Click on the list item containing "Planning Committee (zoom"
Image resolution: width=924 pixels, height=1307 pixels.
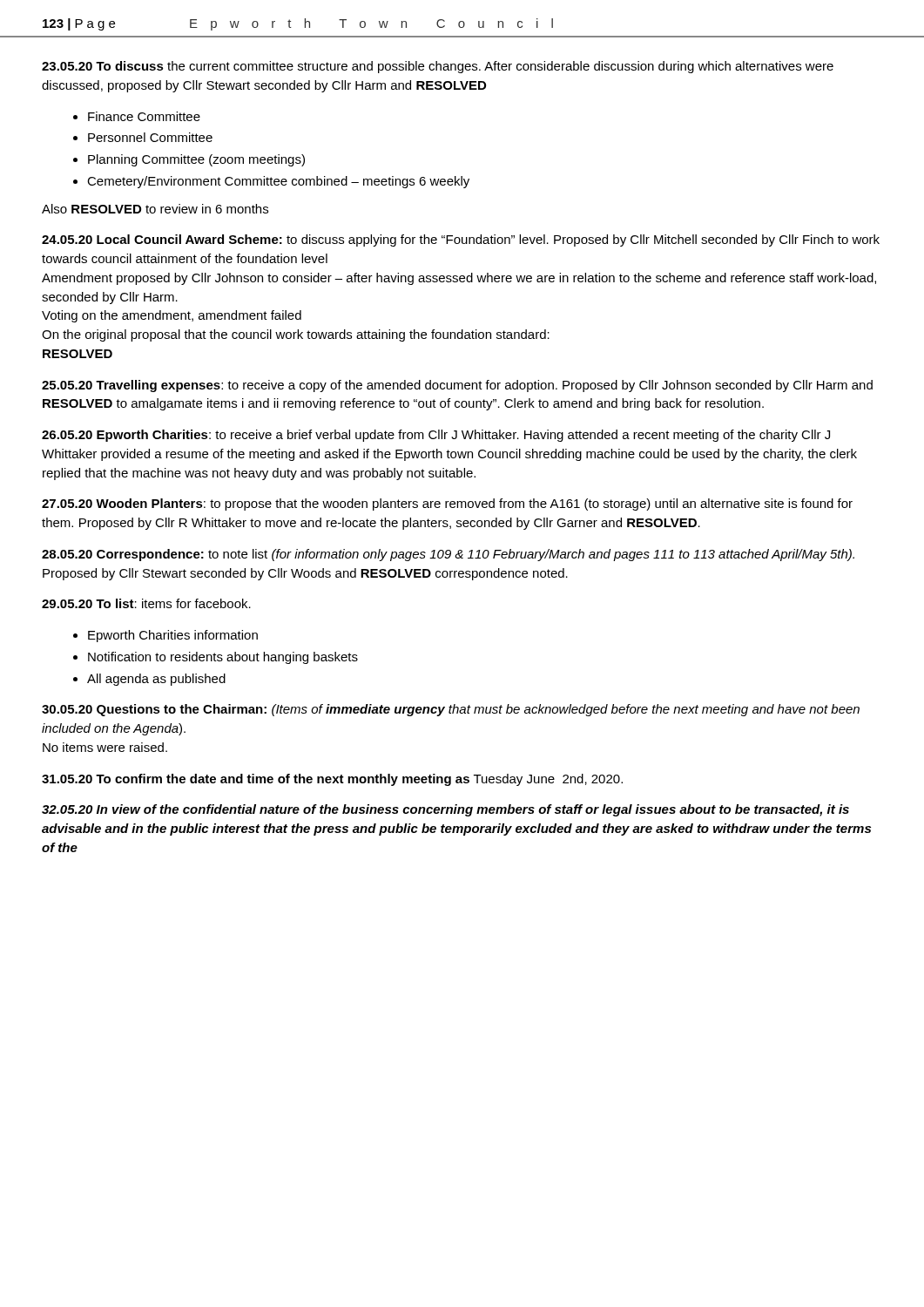pos(189,160)
